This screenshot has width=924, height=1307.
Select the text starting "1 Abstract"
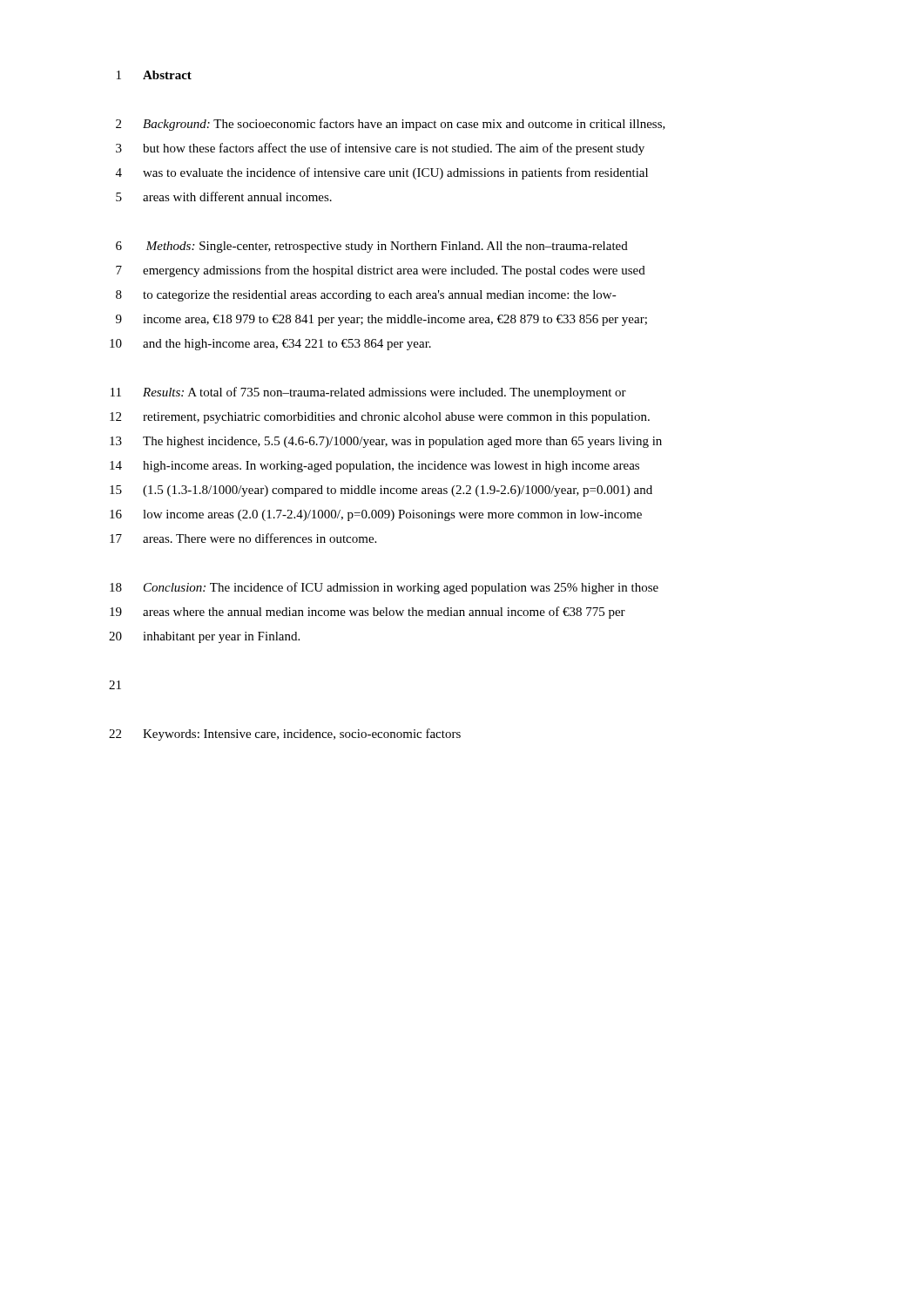pyautogui.click(x=154, y=75)
